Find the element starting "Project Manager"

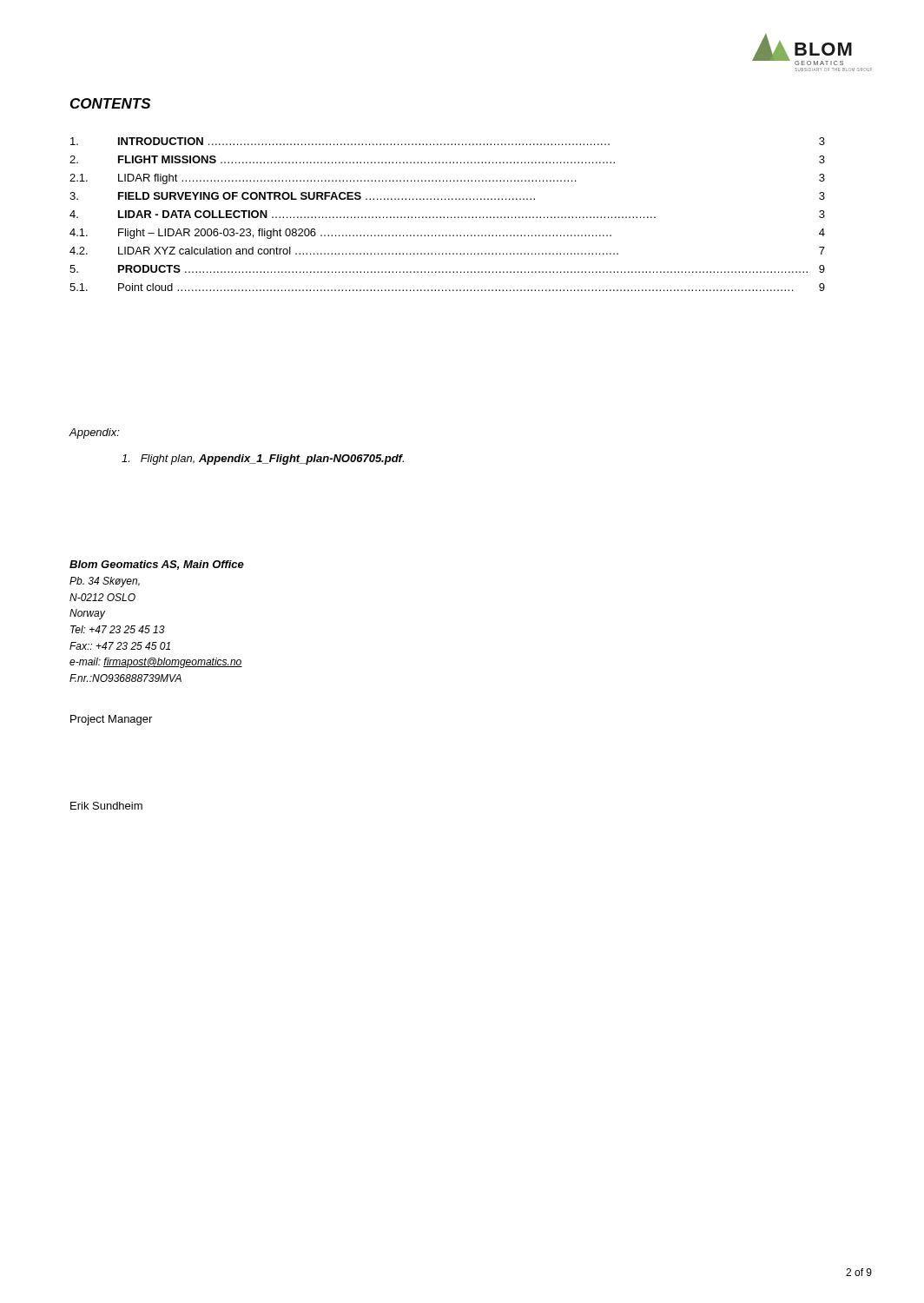point(111,719)
